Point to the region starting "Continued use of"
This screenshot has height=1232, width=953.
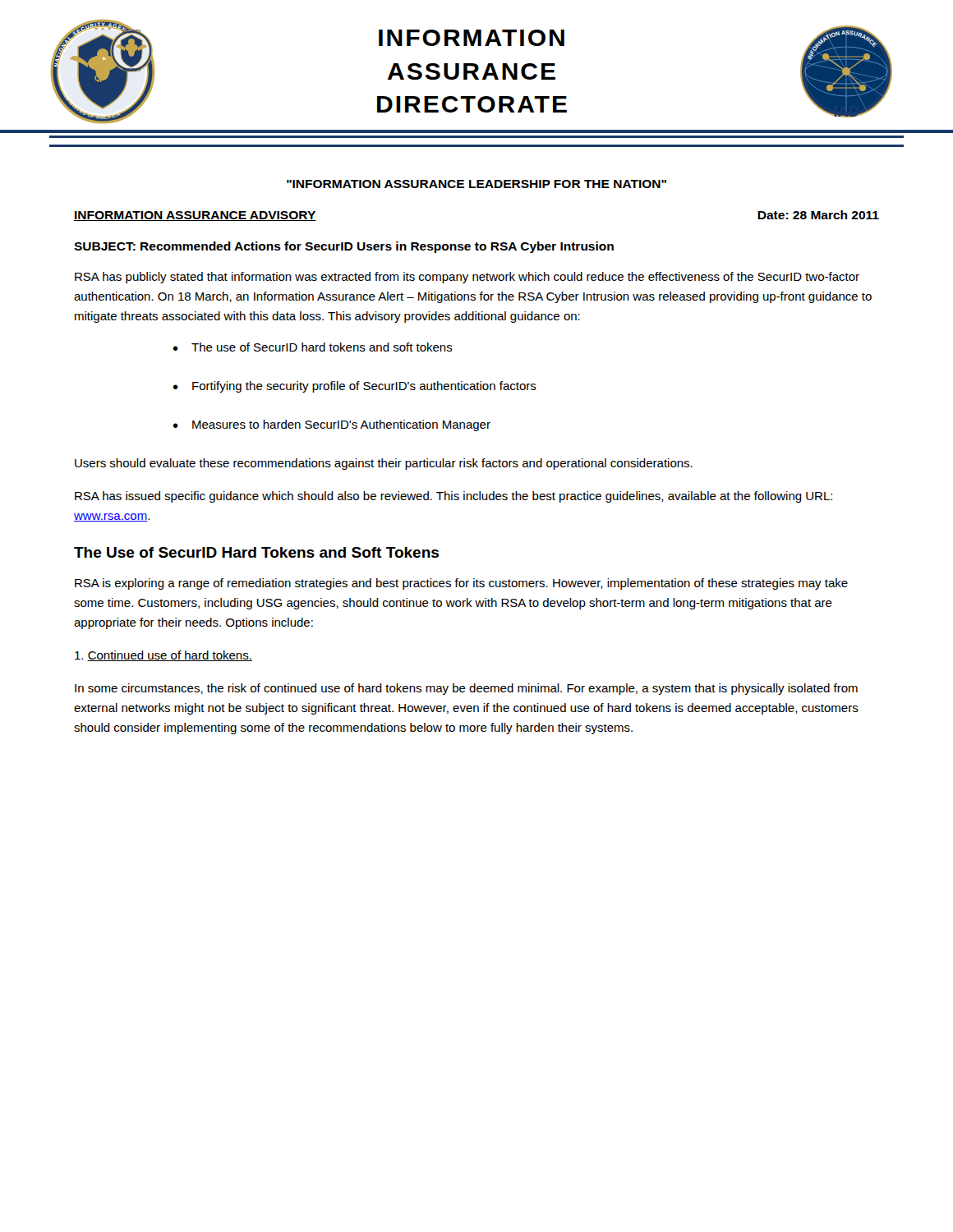coord(163,655)
